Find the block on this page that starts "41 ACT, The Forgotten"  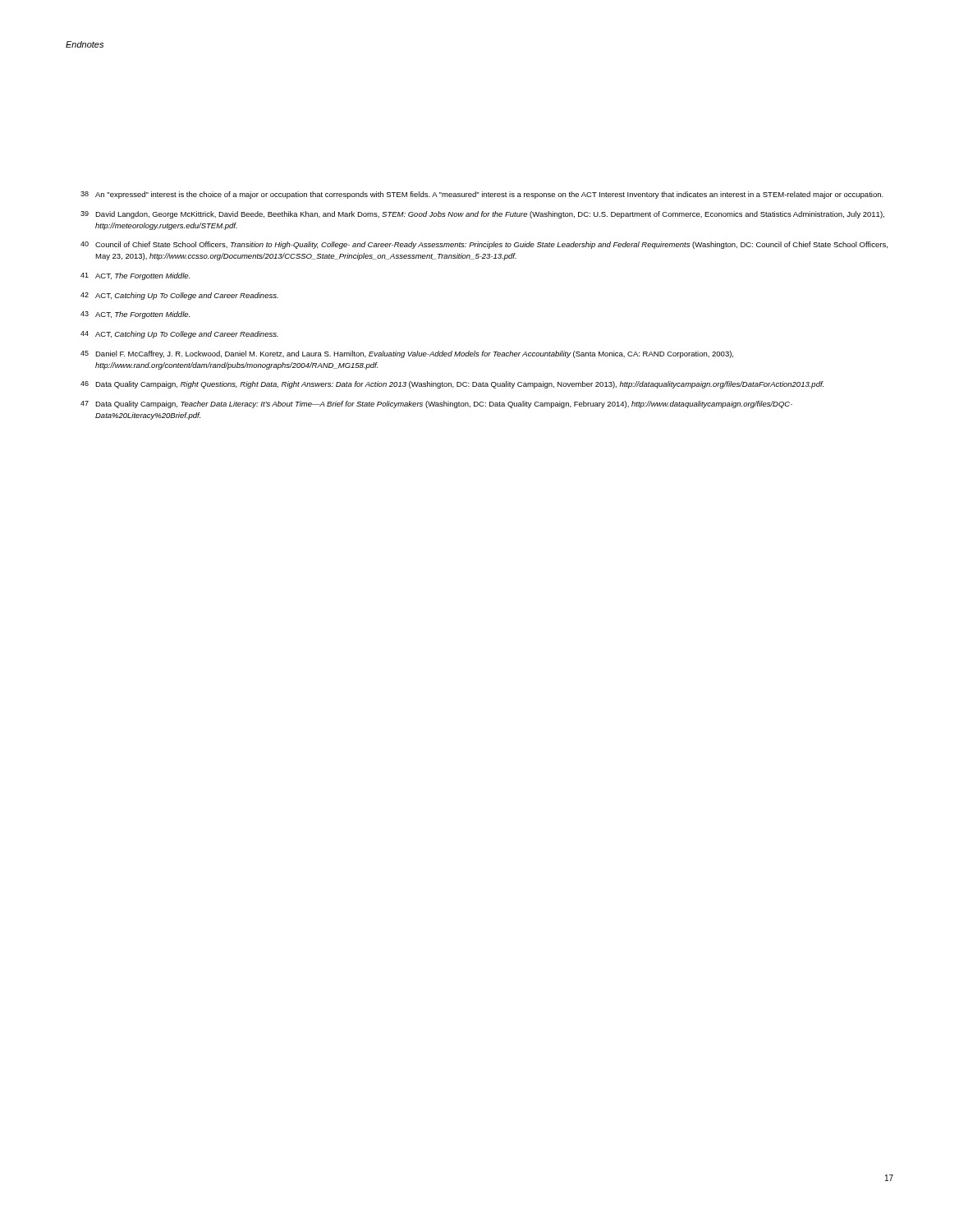[135, 276]
